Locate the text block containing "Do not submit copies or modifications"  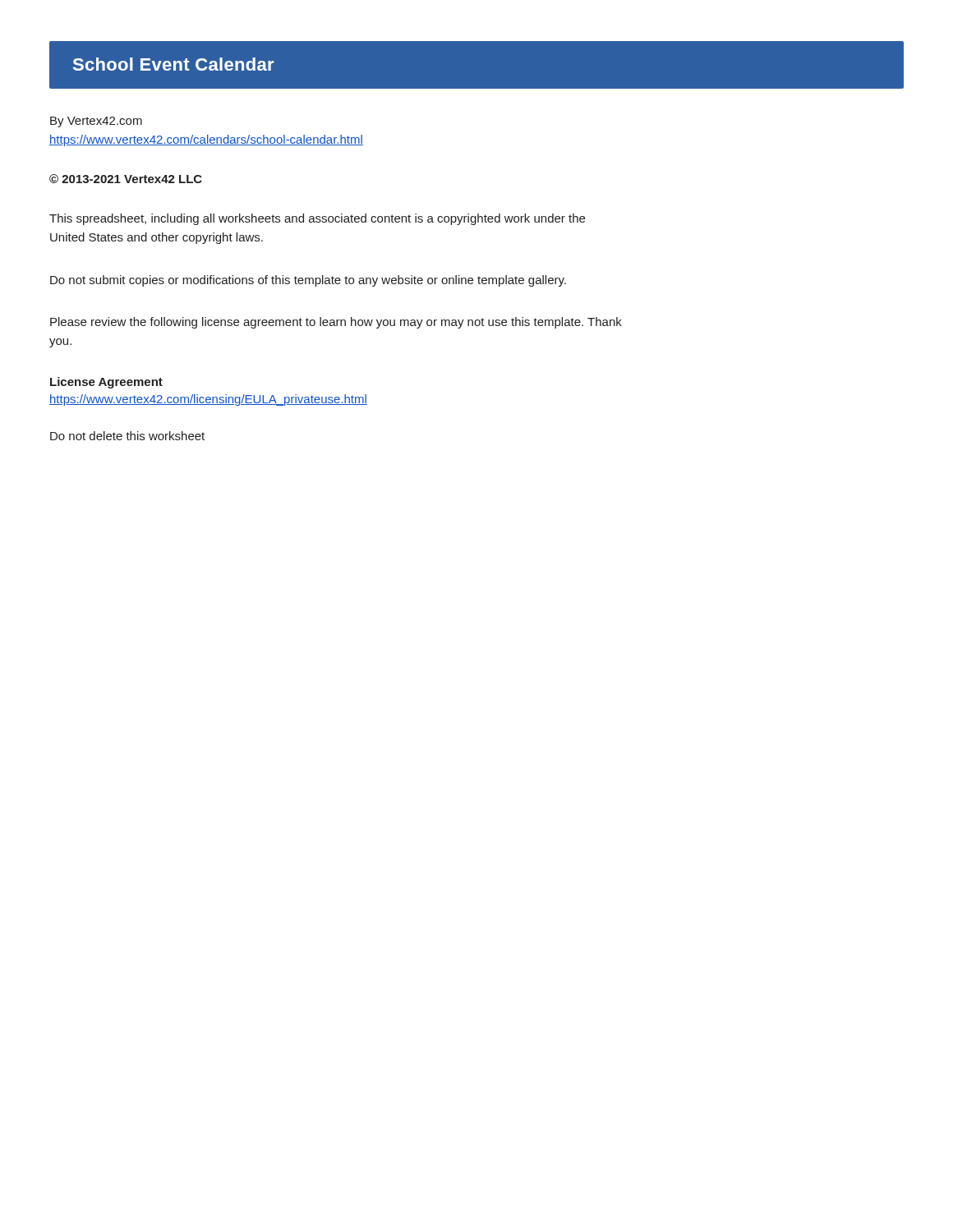click(x=308, y=279)
